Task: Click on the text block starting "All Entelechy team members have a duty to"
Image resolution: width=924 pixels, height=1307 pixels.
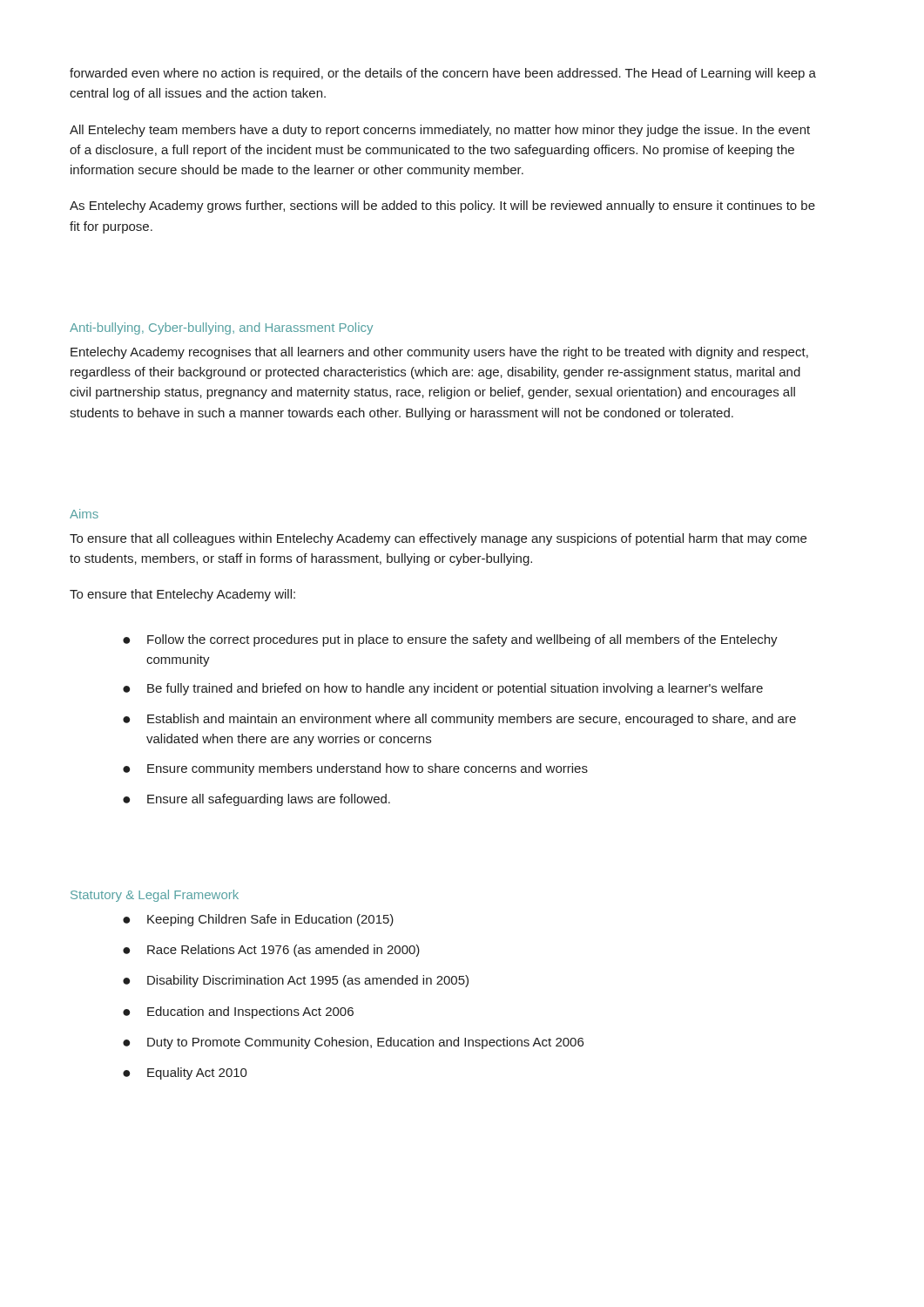Action: pyautogui.click(x=440, y=149)
